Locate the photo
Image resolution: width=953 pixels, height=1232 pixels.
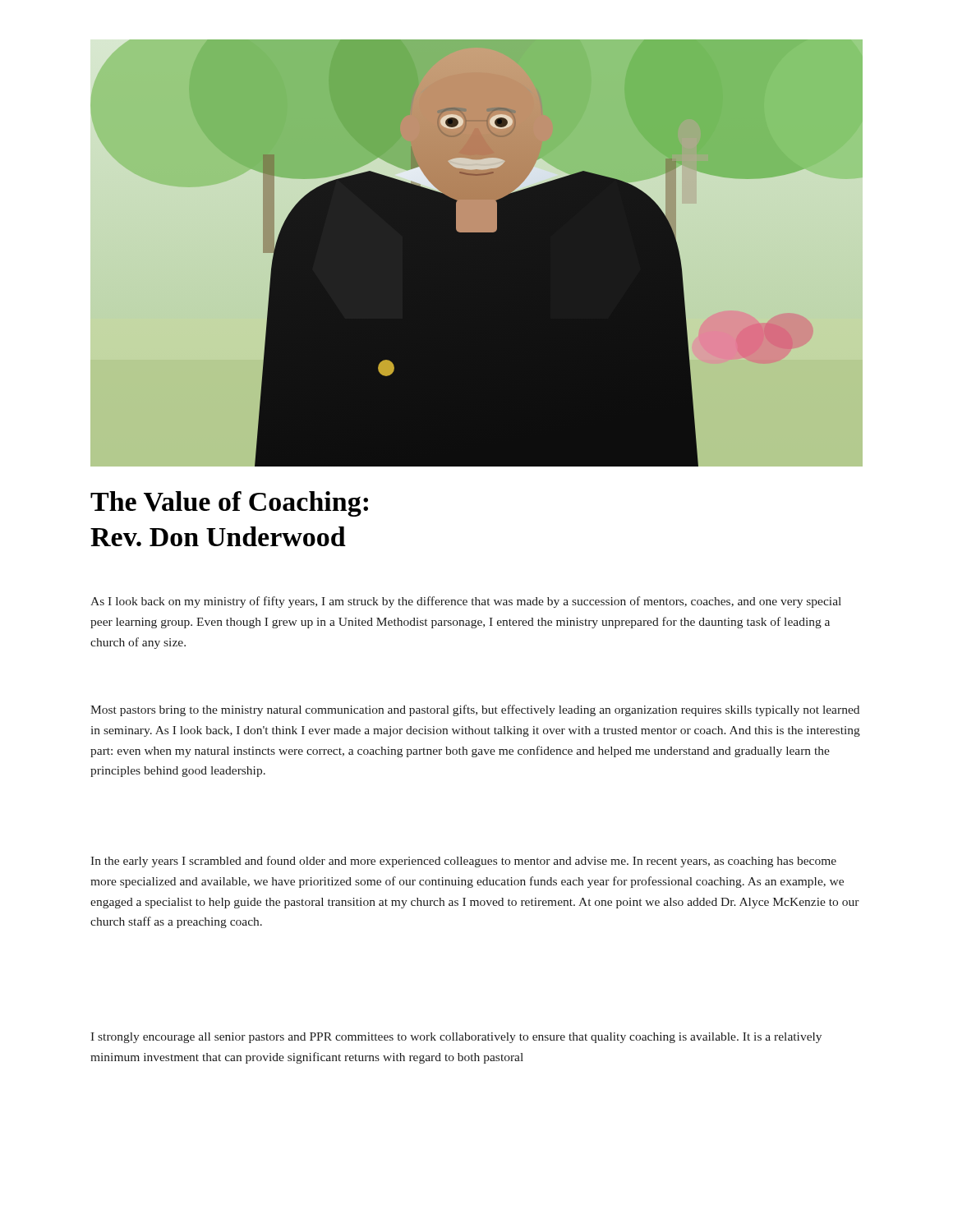click(476, 253)
